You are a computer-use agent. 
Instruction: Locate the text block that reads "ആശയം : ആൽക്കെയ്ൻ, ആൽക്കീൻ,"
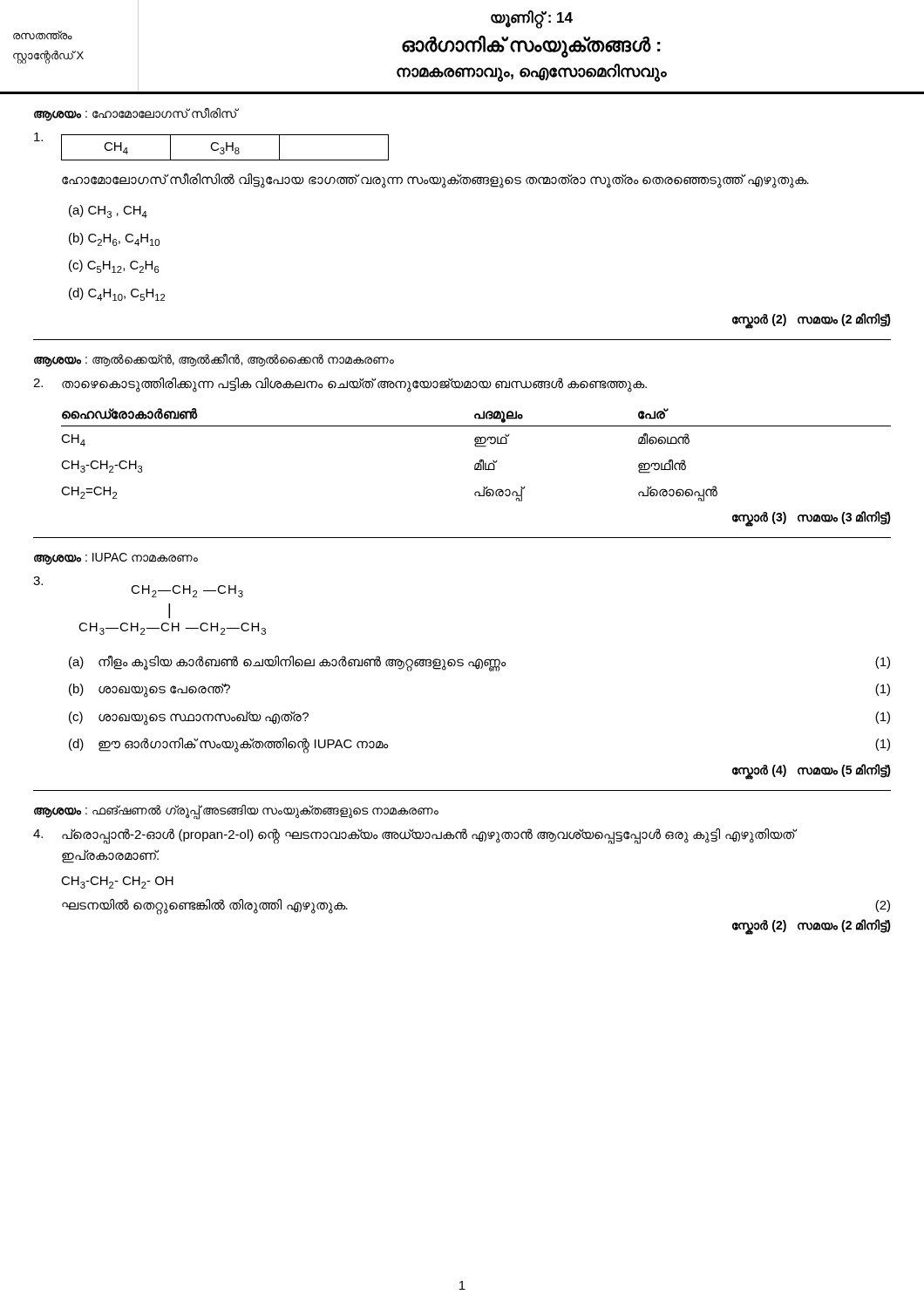click(214, 359)
